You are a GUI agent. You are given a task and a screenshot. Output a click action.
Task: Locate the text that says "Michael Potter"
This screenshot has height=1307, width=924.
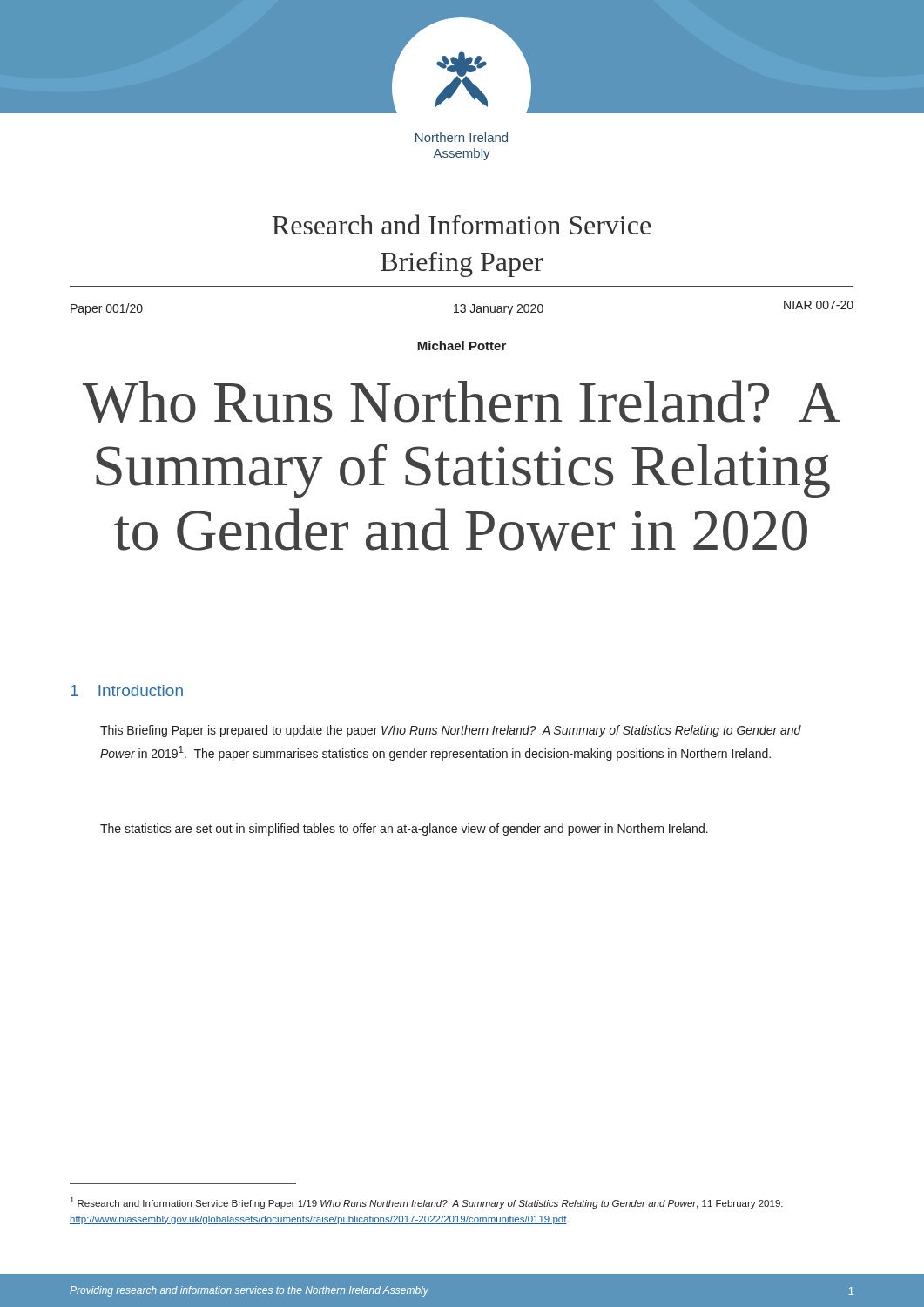pyautogui.click(x=462, y=346)
